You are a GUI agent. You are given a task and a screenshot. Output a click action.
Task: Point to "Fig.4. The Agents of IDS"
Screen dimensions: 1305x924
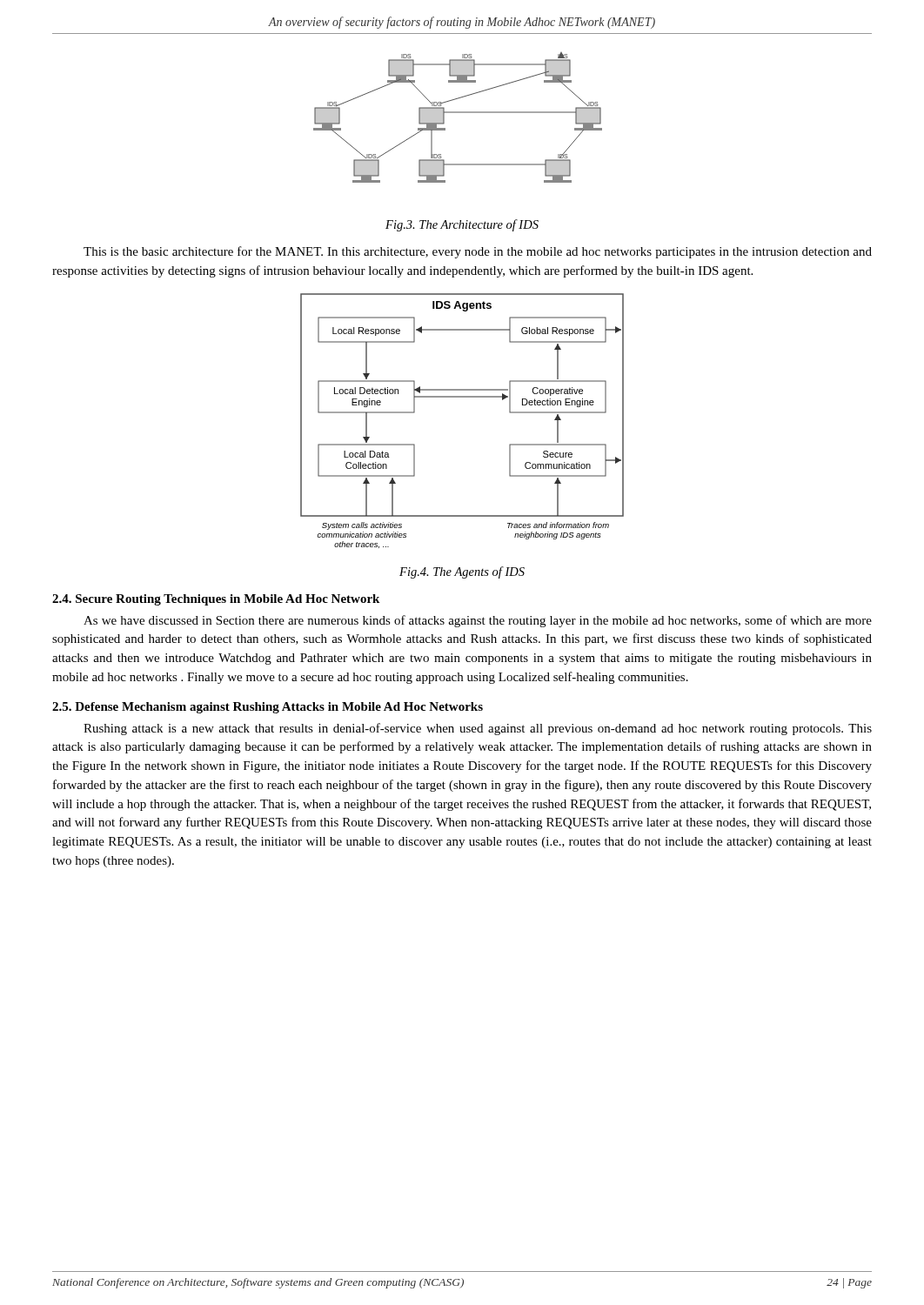[462, 571]
